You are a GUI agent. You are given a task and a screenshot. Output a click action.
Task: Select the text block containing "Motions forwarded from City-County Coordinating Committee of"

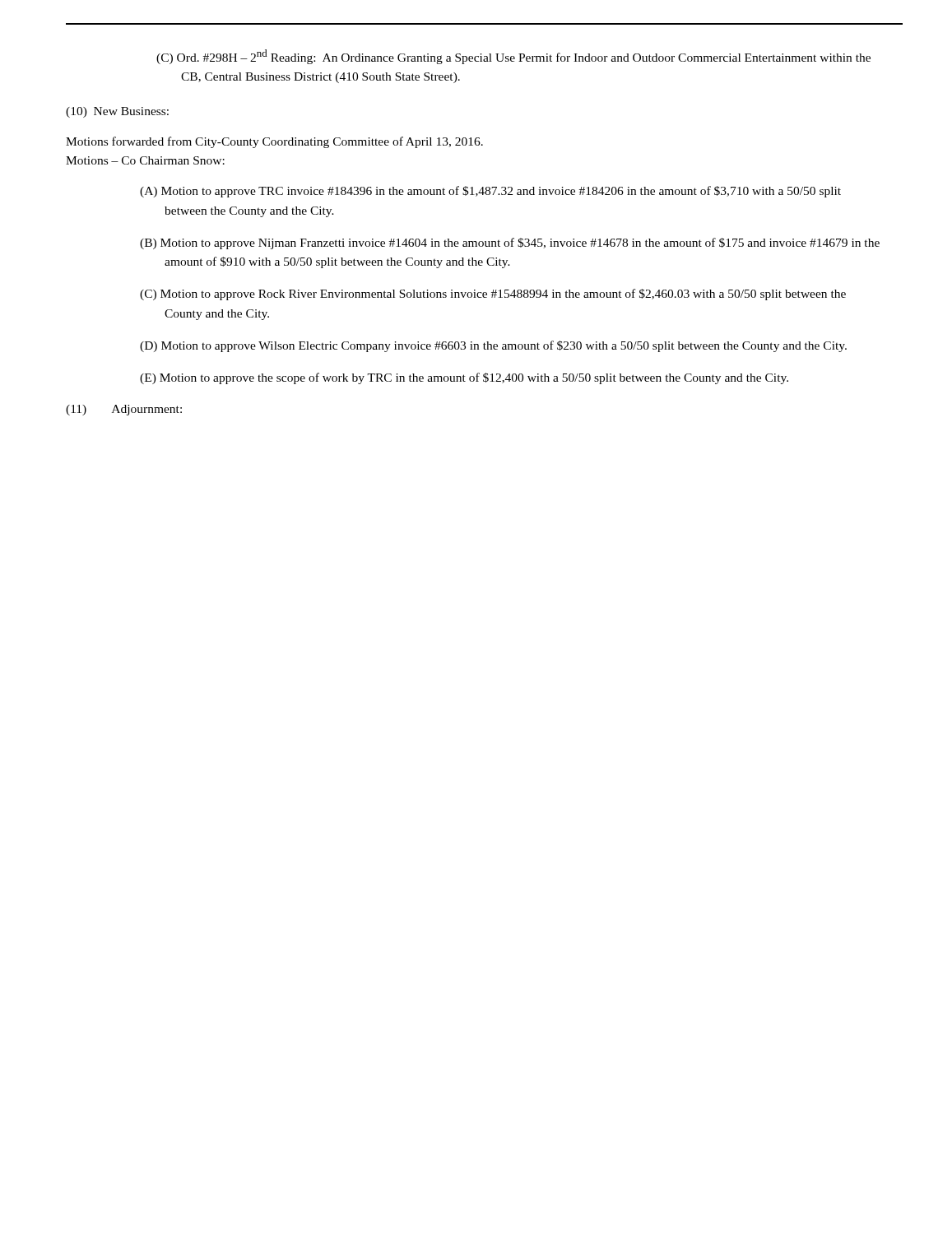coord(275,151)
